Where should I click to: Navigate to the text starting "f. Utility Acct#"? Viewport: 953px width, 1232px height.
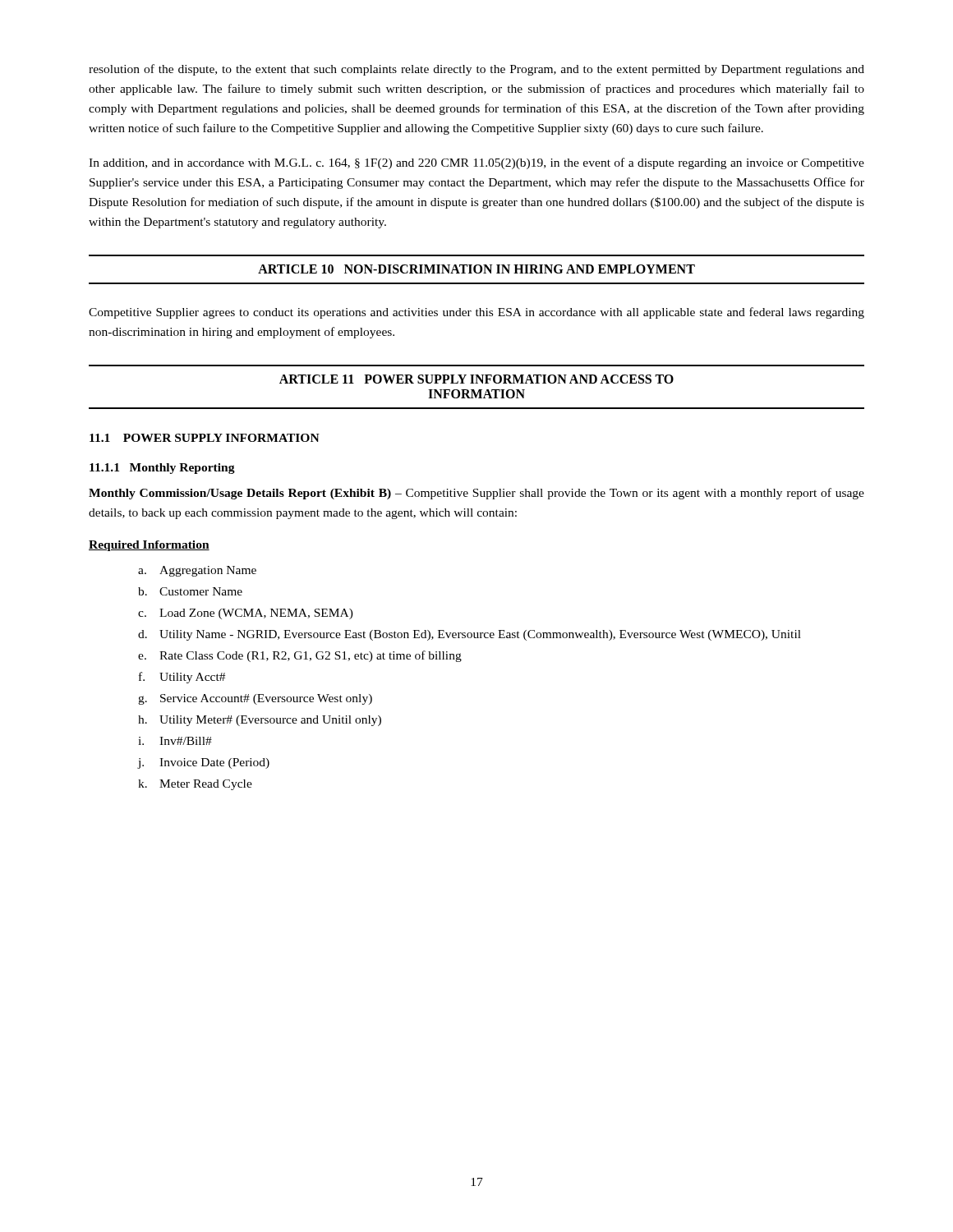182,678
